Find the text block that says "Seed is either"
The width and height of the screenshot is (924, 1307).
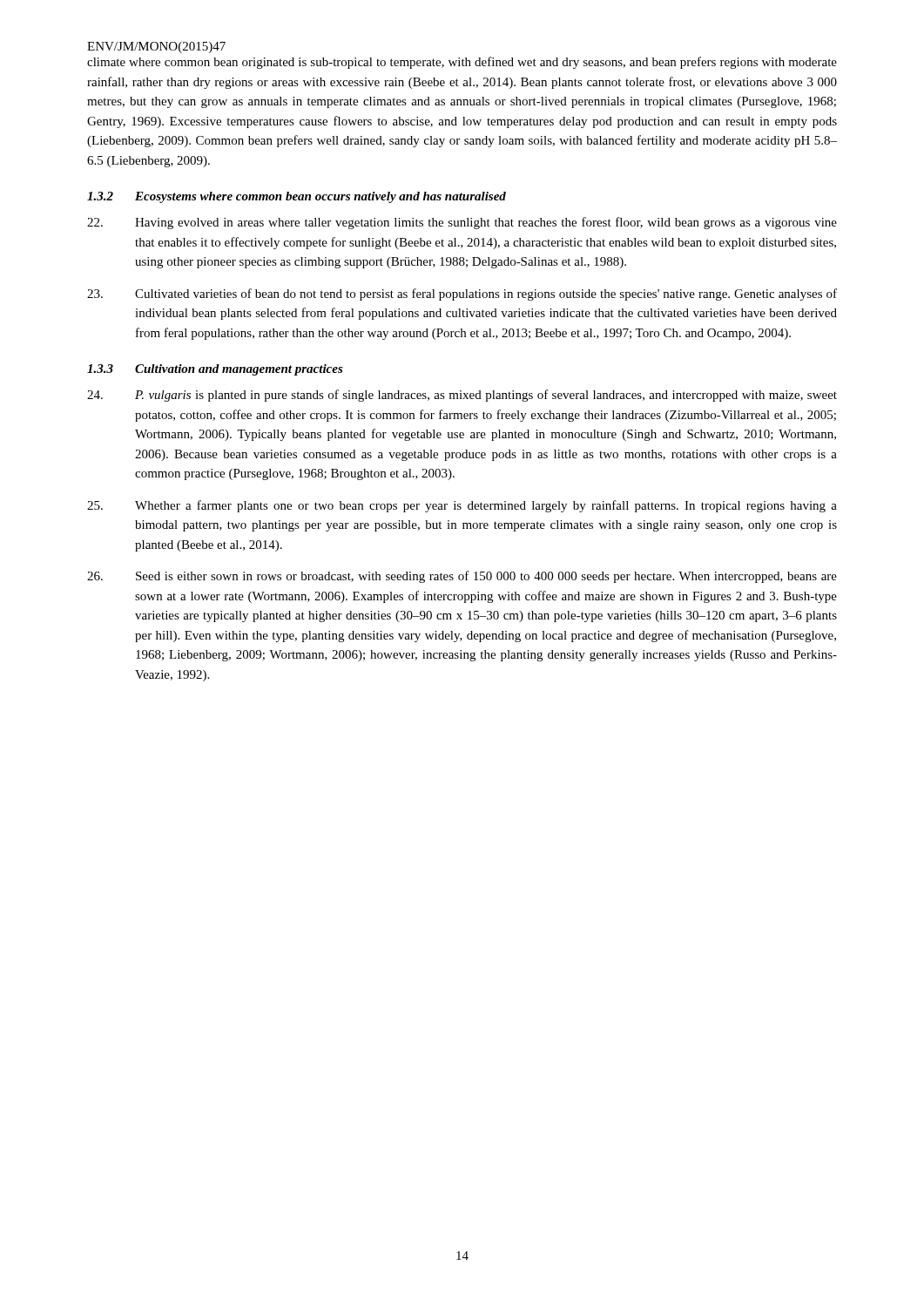click(x=462, y=625)
